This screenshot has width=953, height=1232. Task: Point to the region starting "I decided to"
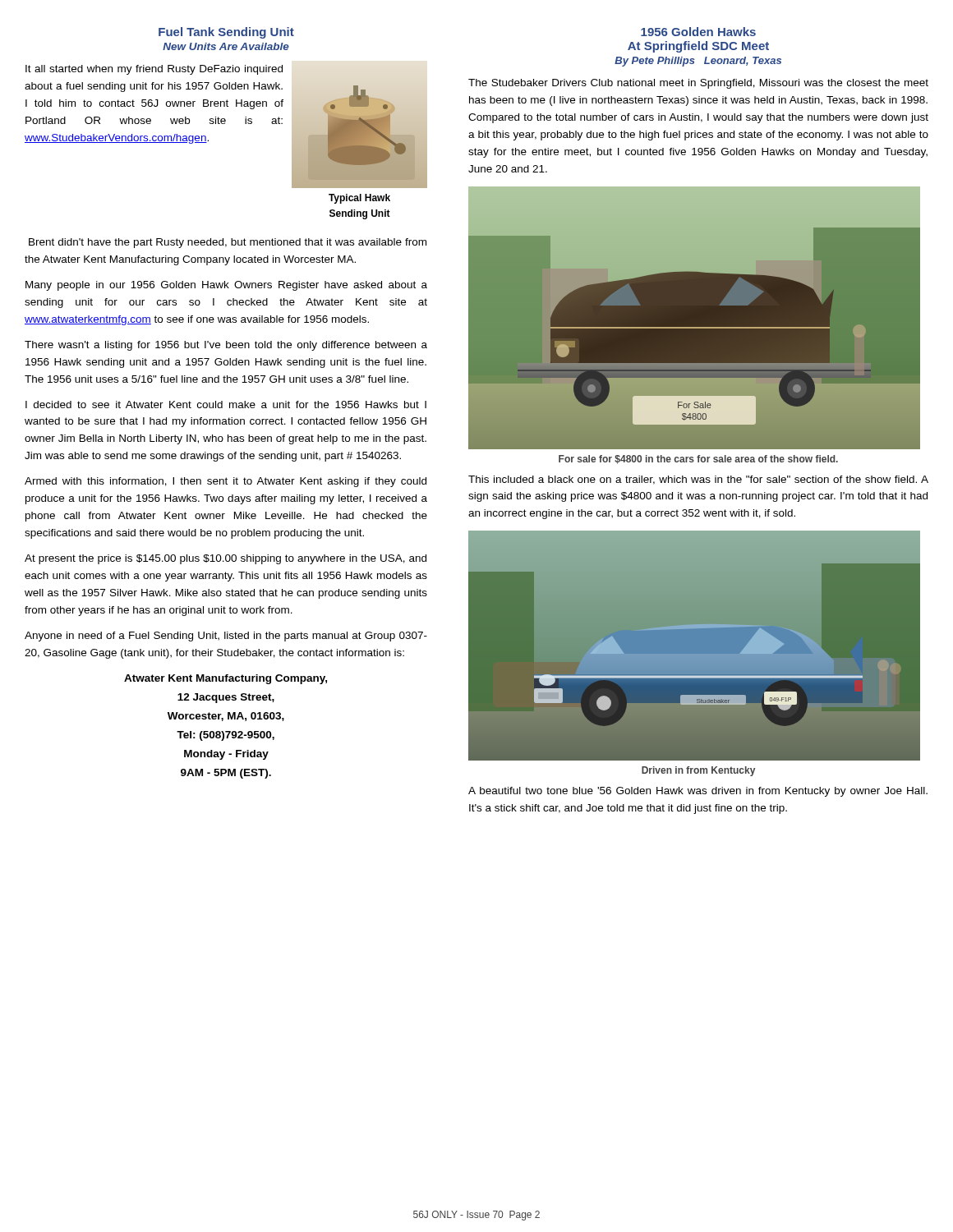point(226,430)
